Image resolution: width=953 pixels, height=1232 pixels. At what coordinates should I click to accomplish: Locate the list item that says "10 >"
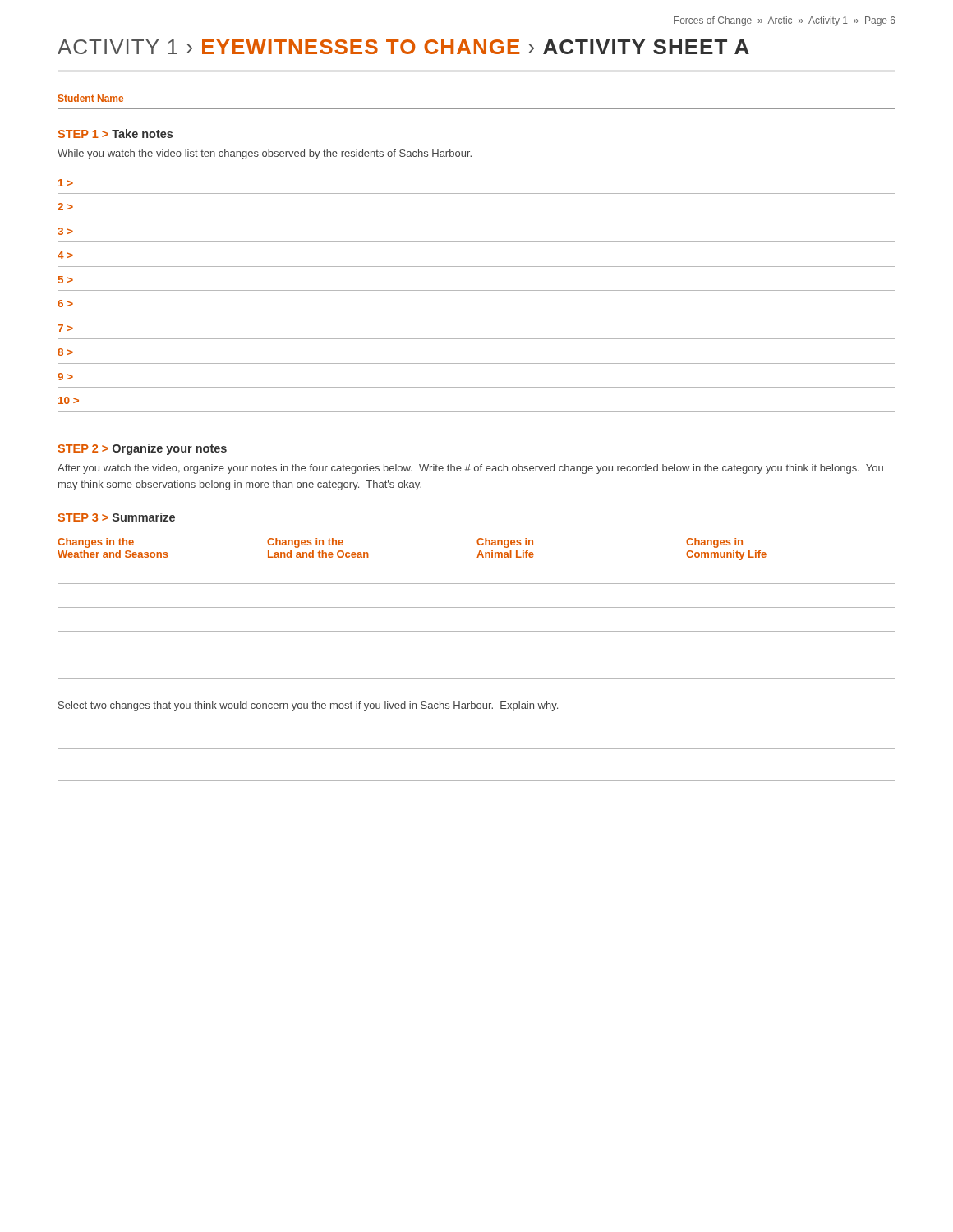(x=73, y=401)
